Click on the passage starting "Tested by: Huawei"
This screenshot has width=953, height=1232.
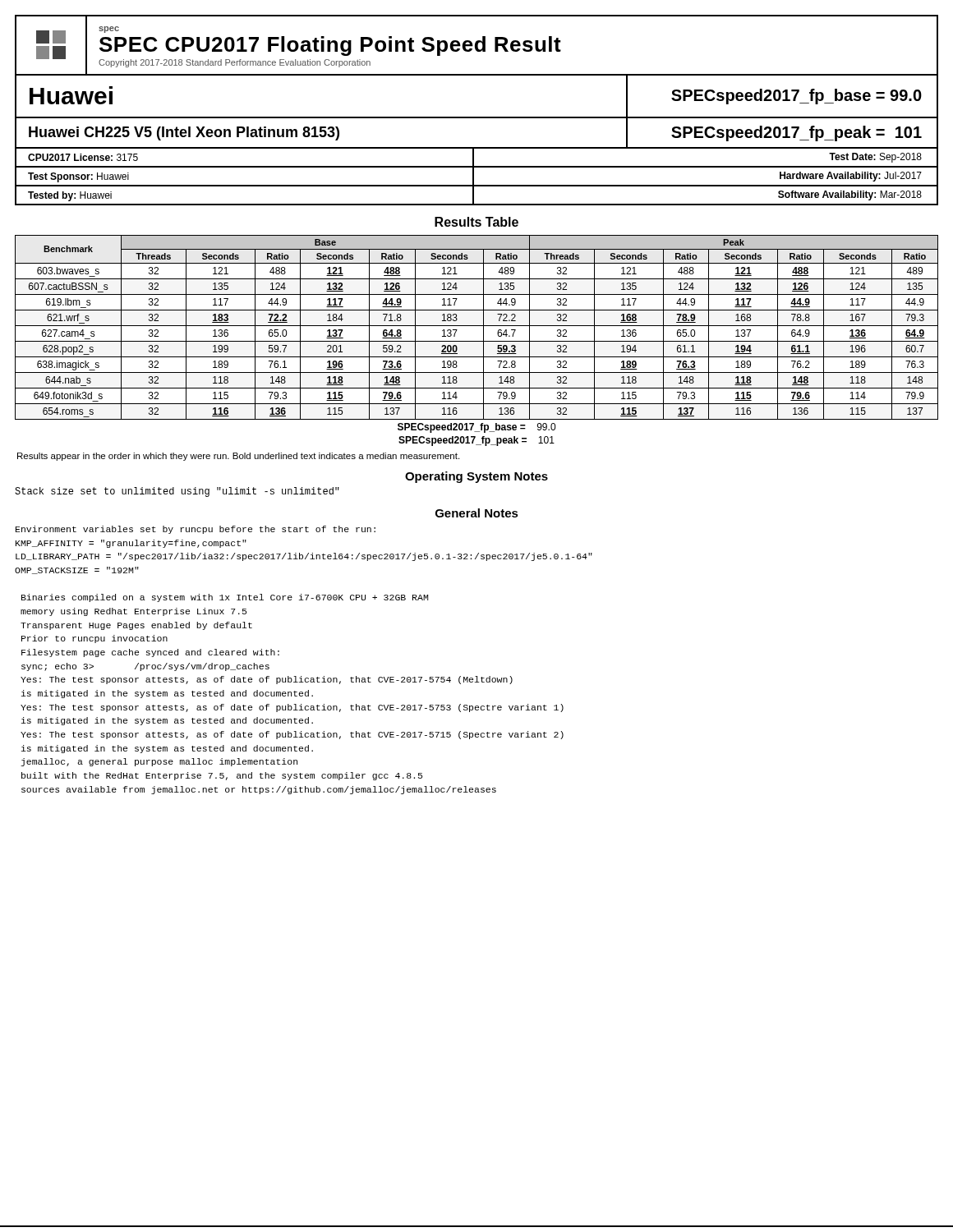(x=70, y=195)
